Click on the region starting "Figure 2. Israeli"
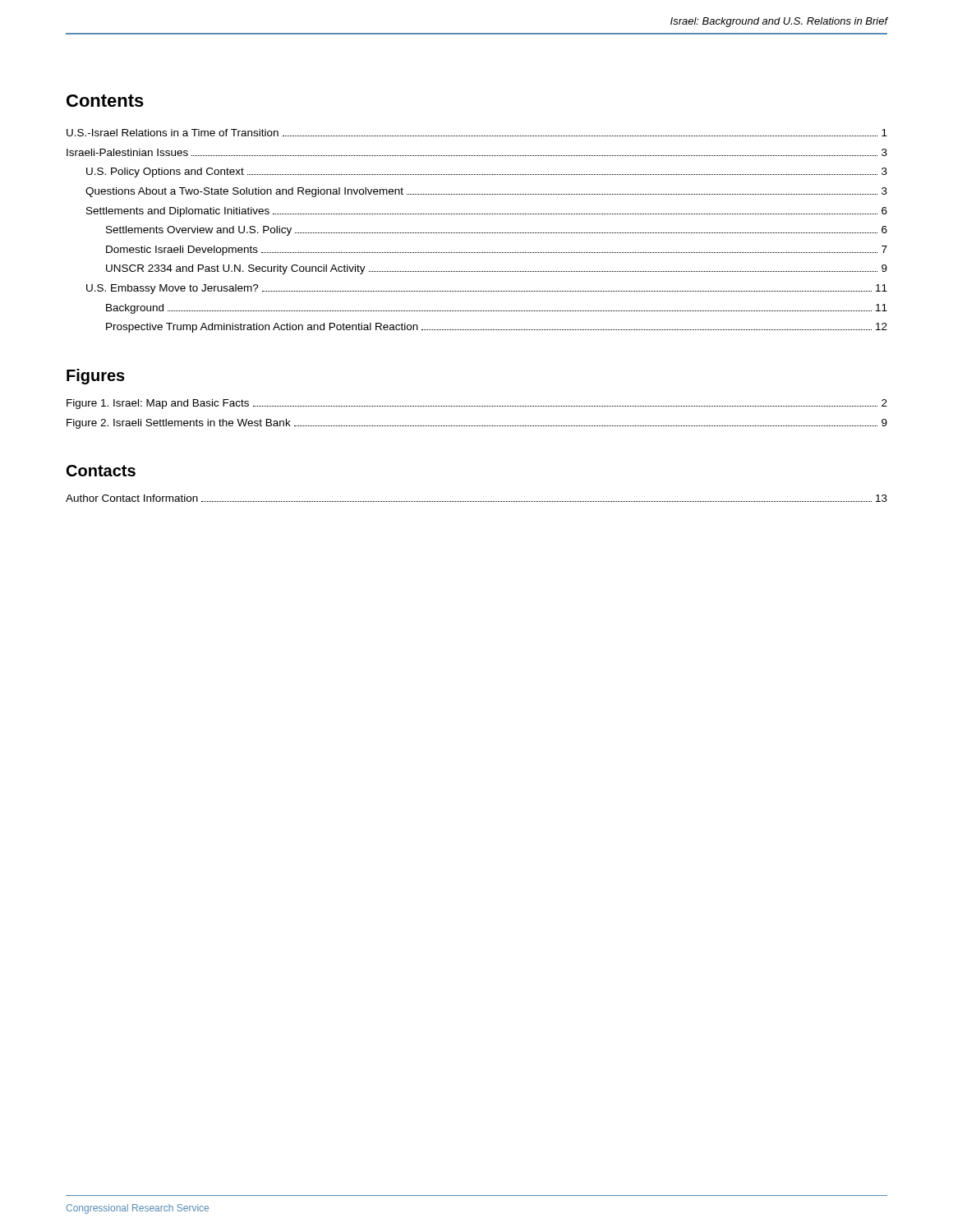953x1232 pixels. tap(476, 422)
